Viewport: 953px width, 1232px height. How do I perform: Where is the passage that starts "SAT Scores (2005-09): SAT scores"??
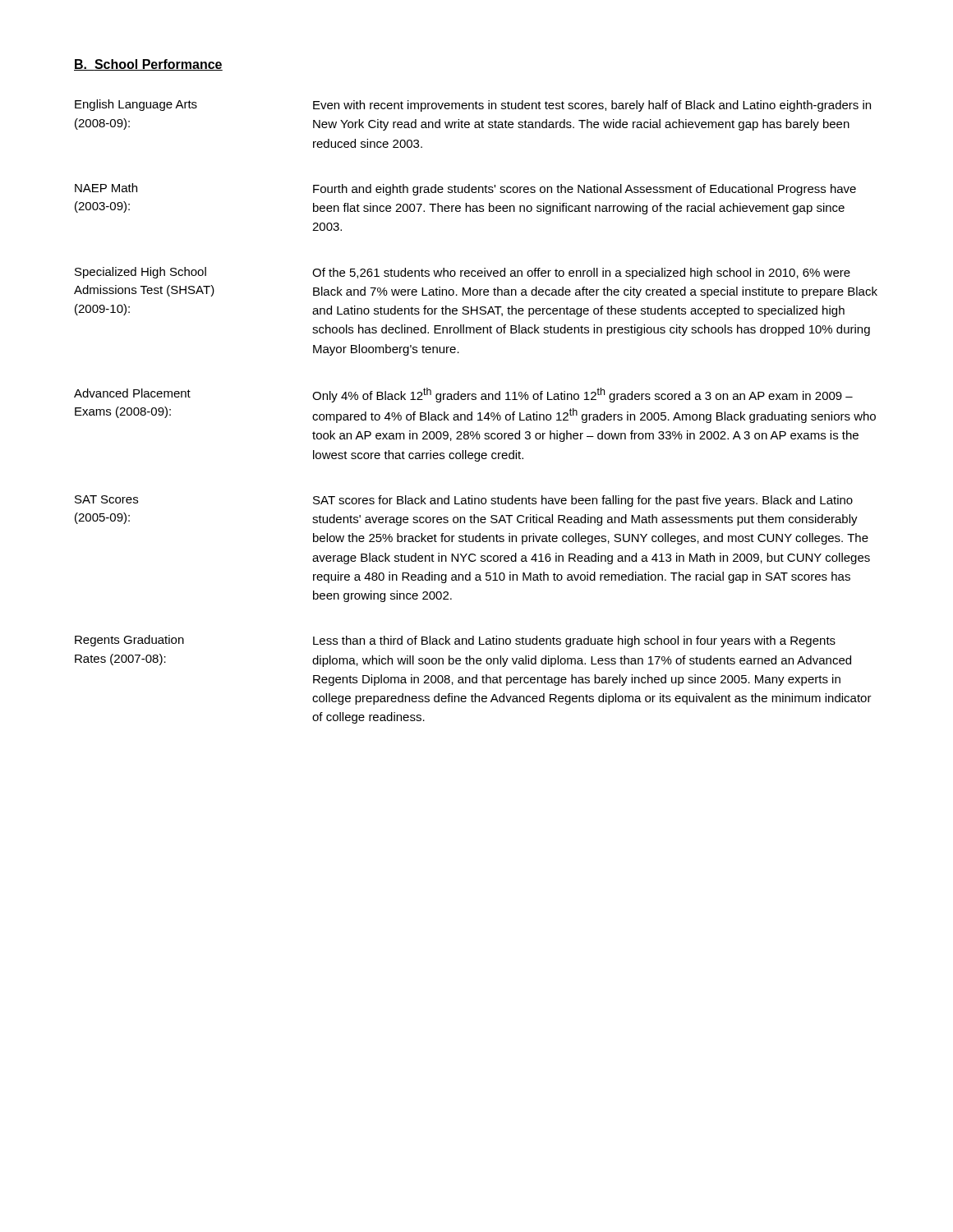(x=476, y=547)
